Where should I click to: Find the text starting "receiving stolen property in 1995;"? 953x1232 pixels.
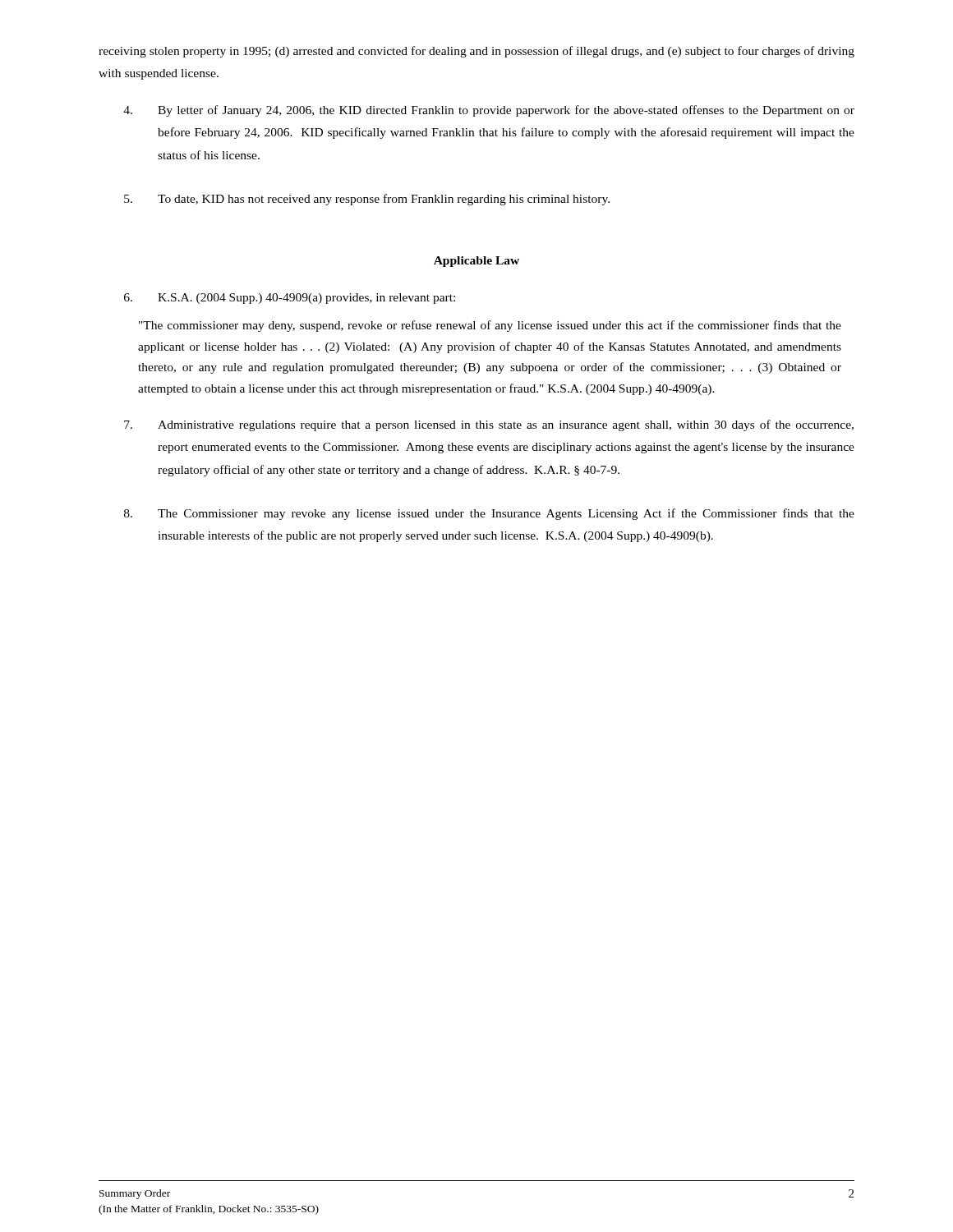[476, 62]
